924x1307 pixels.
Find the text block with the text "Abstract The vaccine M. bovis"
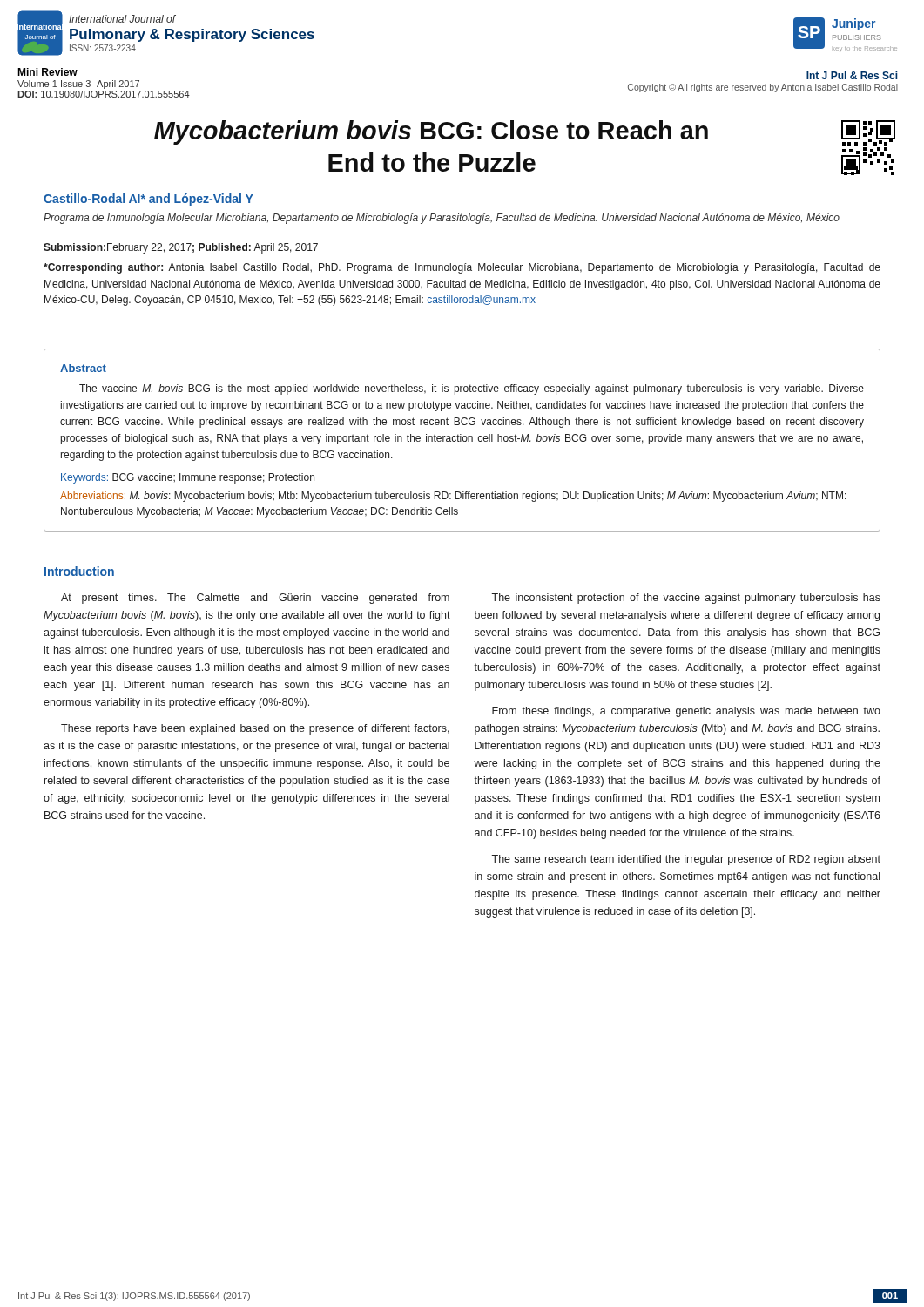pos(462,441)
